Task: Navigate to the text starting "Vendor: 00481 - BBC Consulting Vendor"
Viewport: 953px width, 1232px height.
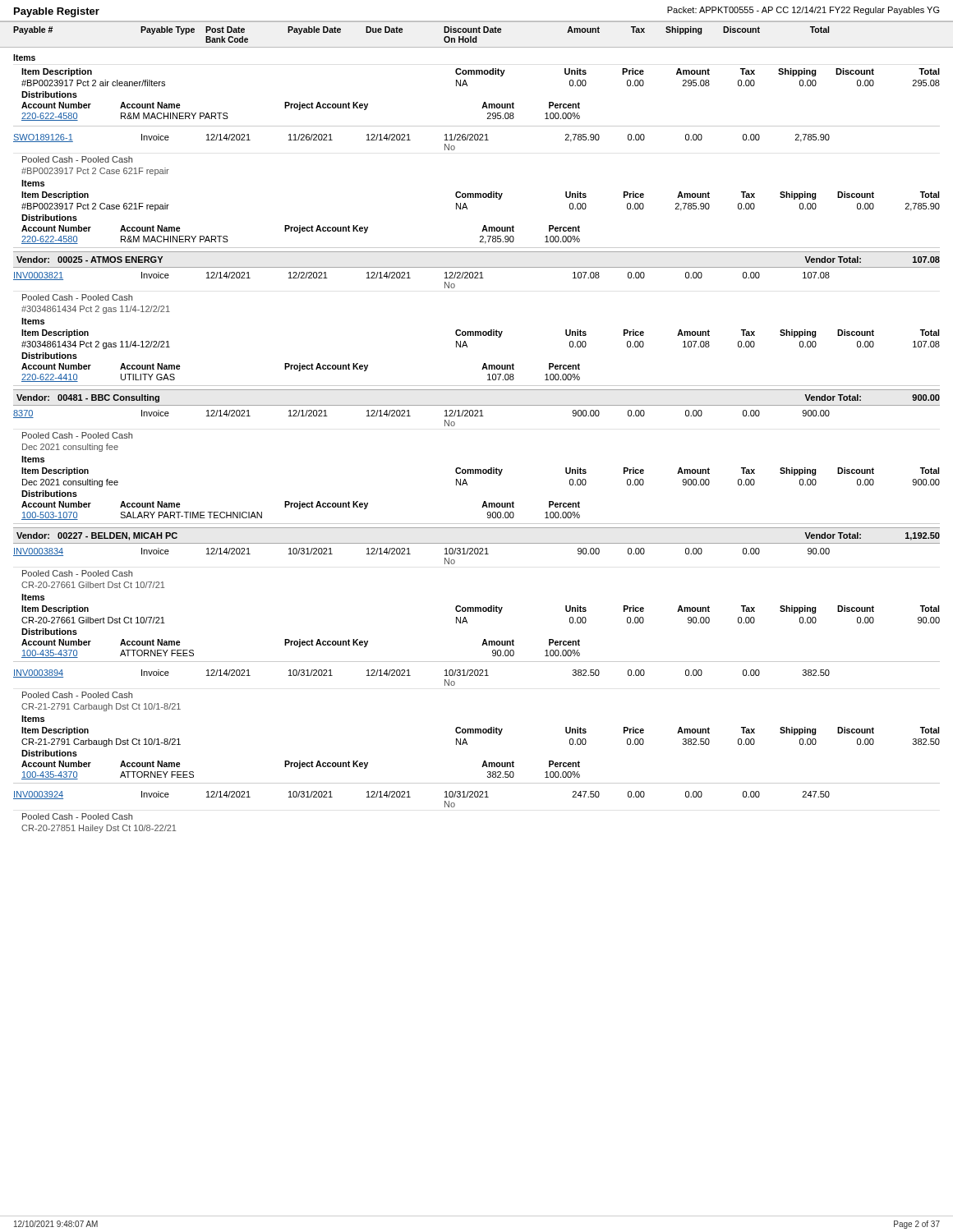Action: (476, 398)
